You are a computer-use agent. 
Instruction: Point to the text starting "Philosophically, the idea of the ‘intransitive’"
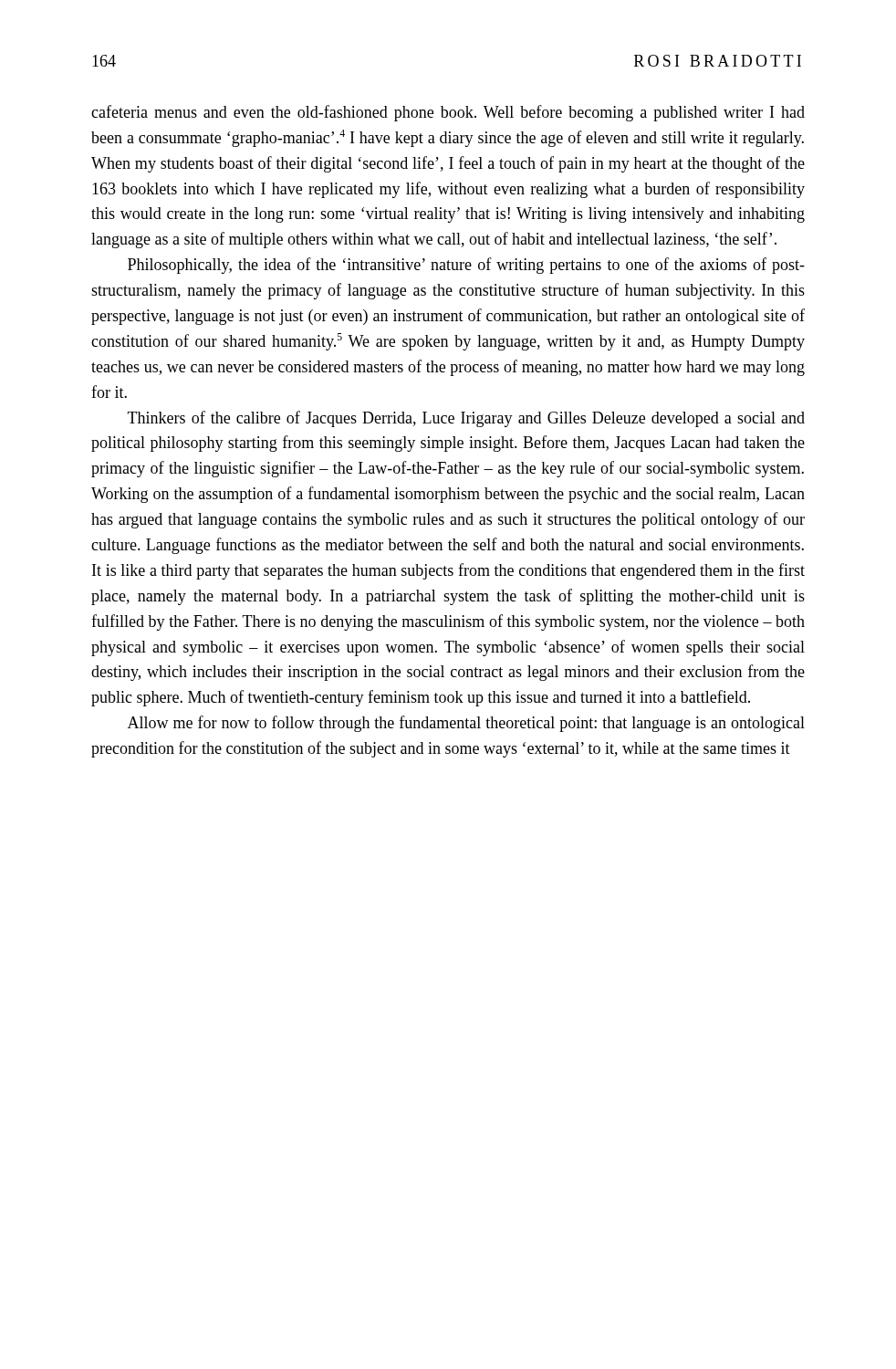click(448, 328)
